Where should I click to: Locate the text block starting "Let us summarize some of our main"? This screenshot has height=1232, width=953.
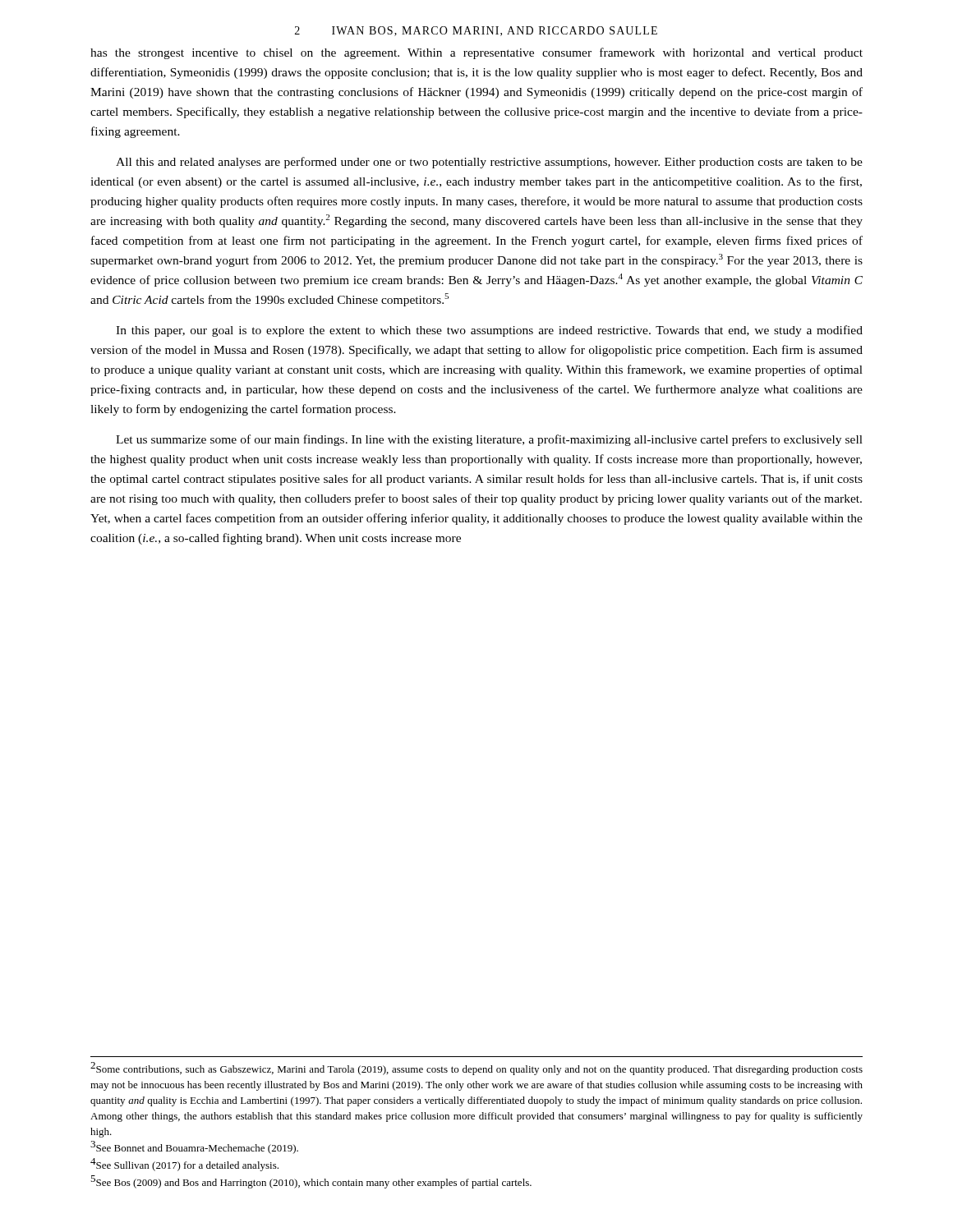tap(476, 489)
